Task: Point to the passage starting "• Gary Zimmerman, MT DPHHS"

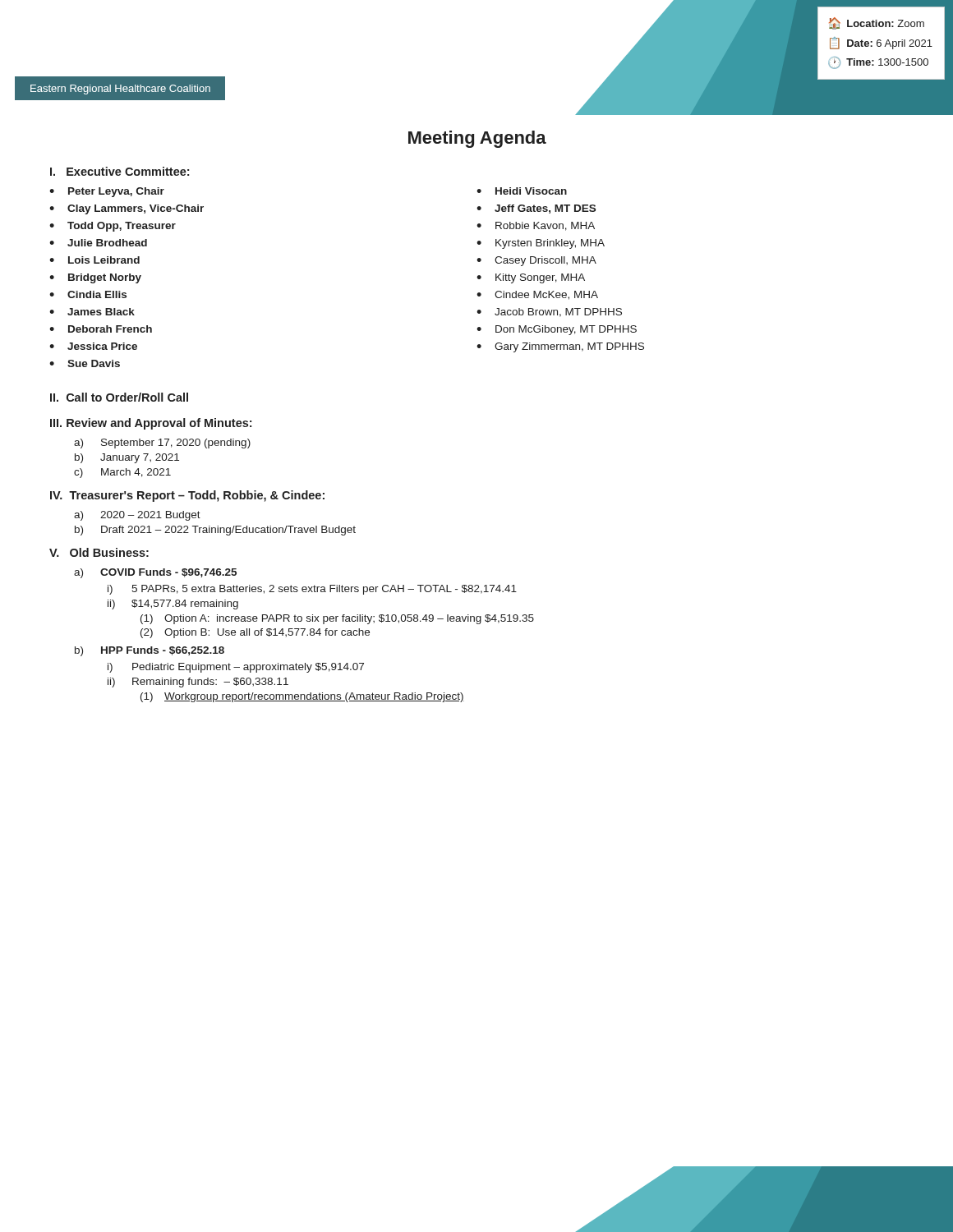Action: click(561, 347)
